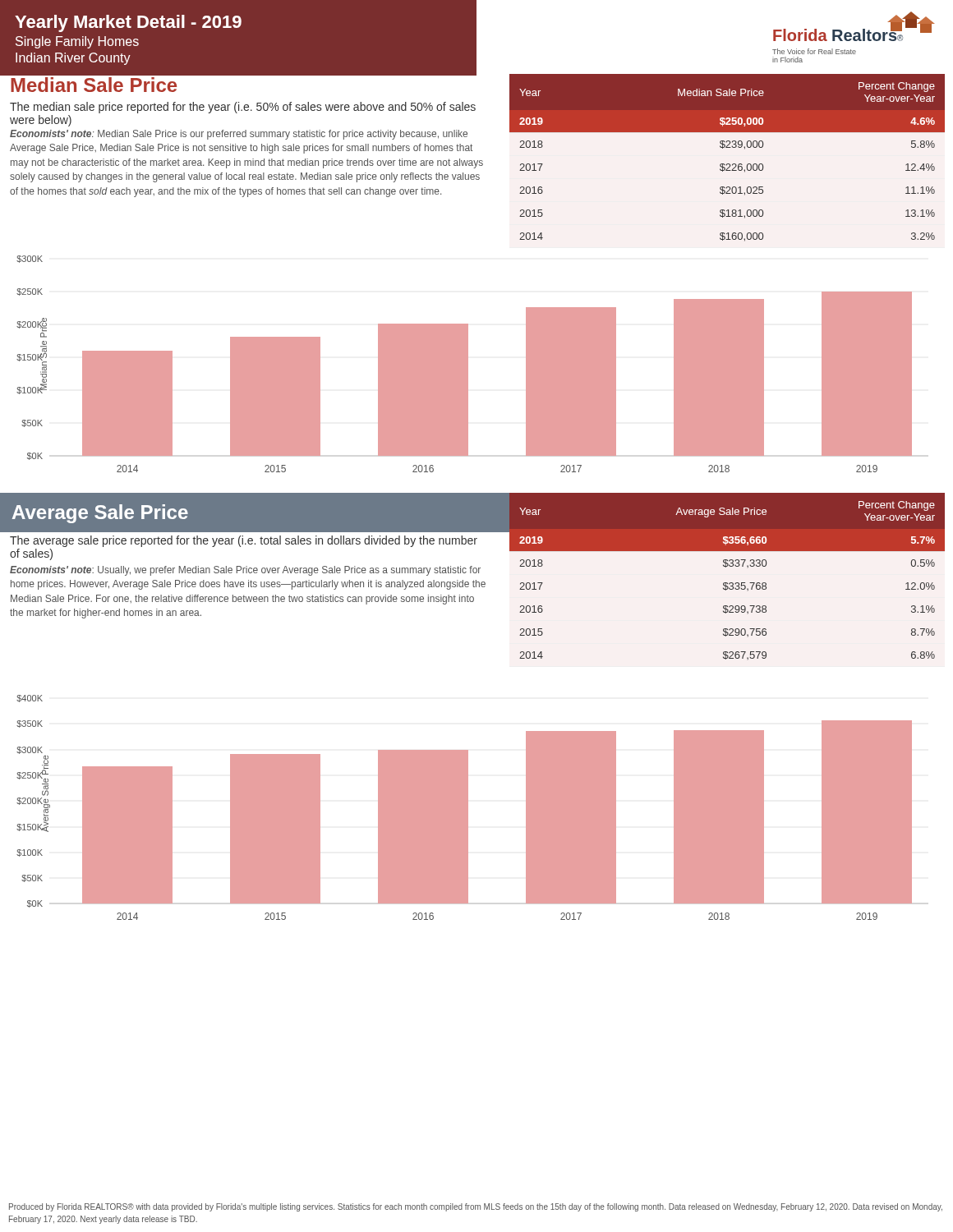Locate the block of text that opens with "Economists' note: Median Sale Price is our preferred"
953x1232 pixels.
coord(247,162)
